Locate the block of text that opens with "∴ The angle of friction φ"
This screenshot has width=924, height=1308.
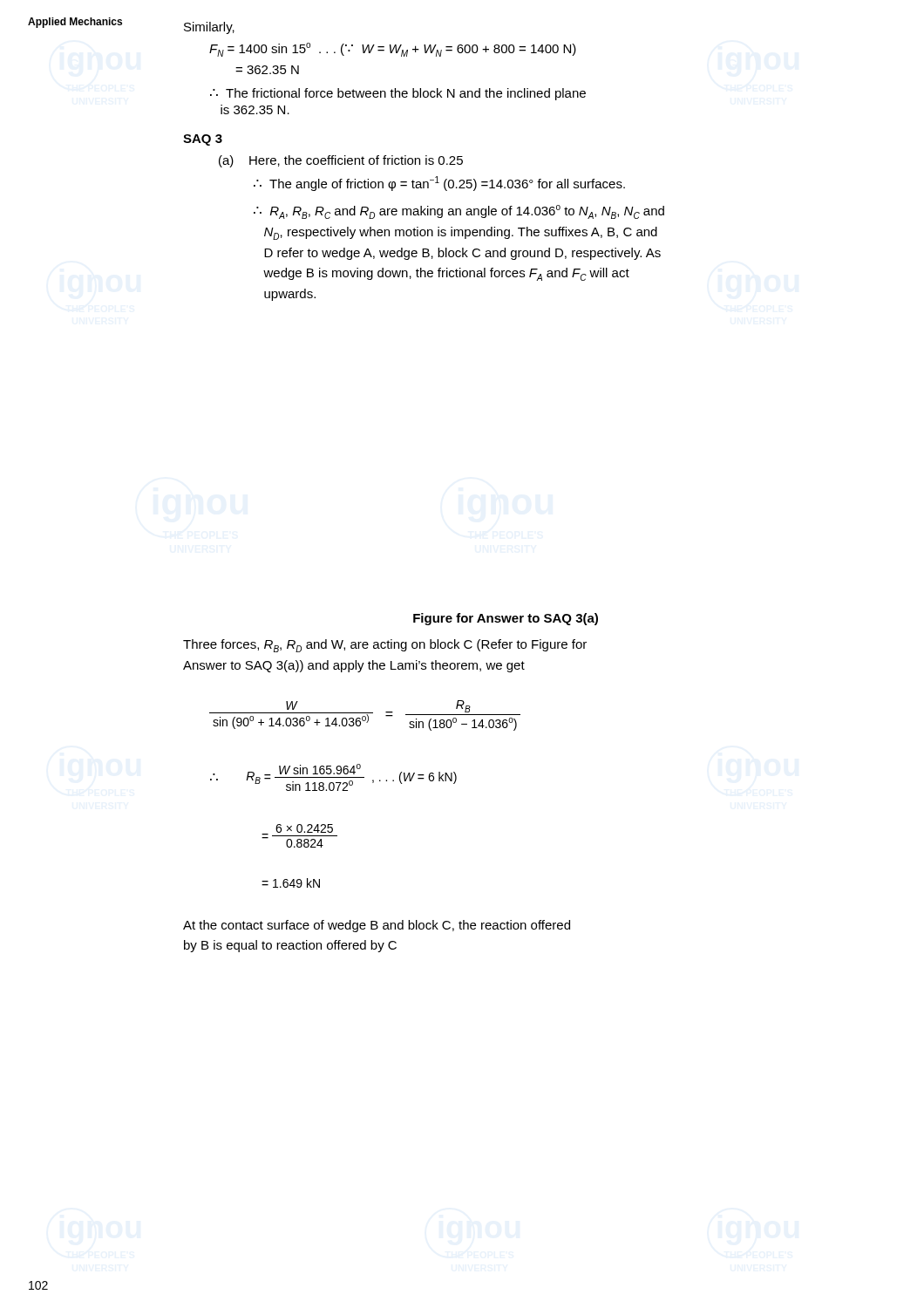pos(439,184)
